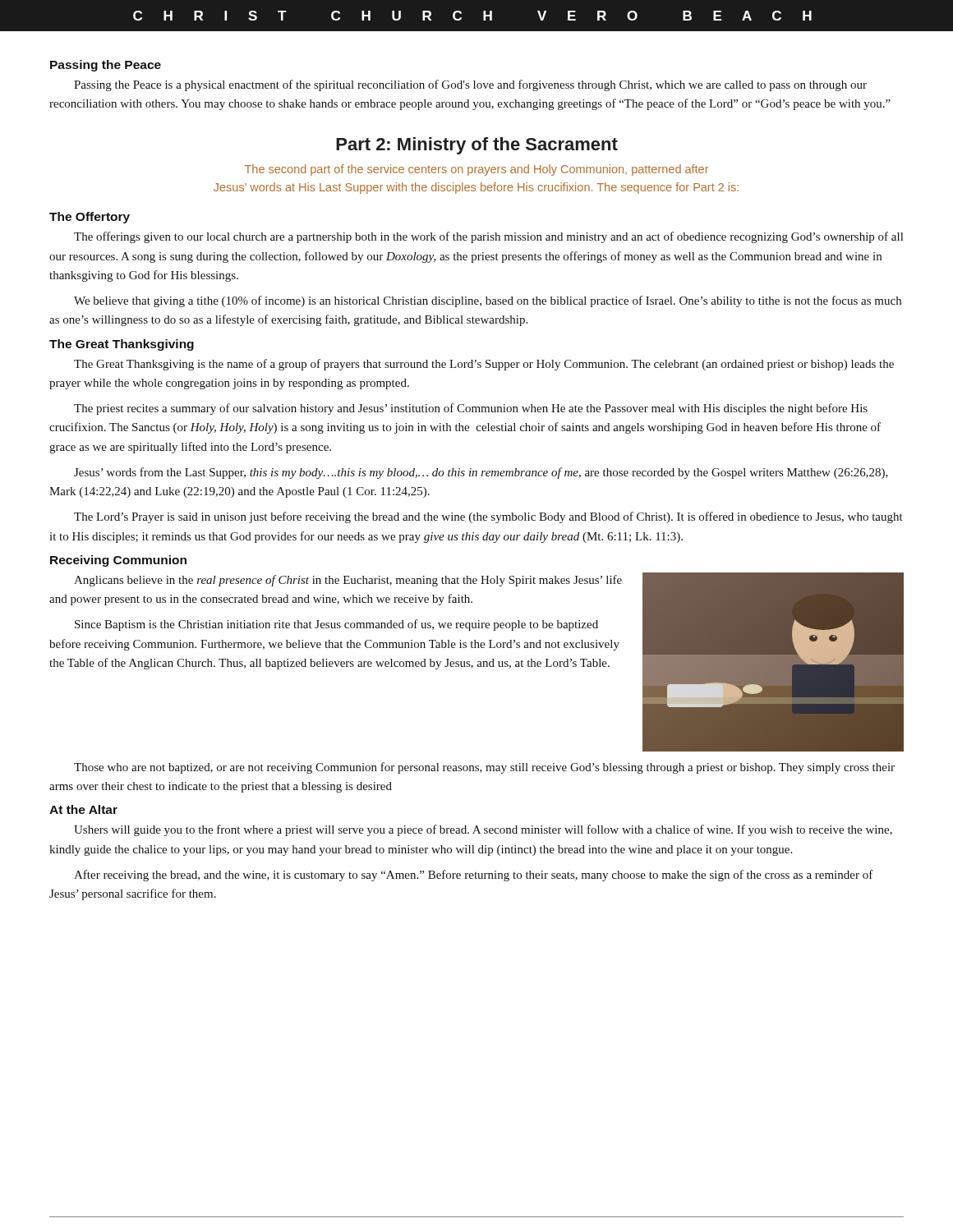
Task: Locate the section header with the text "The Offertory"
Action: pos(90,217)
